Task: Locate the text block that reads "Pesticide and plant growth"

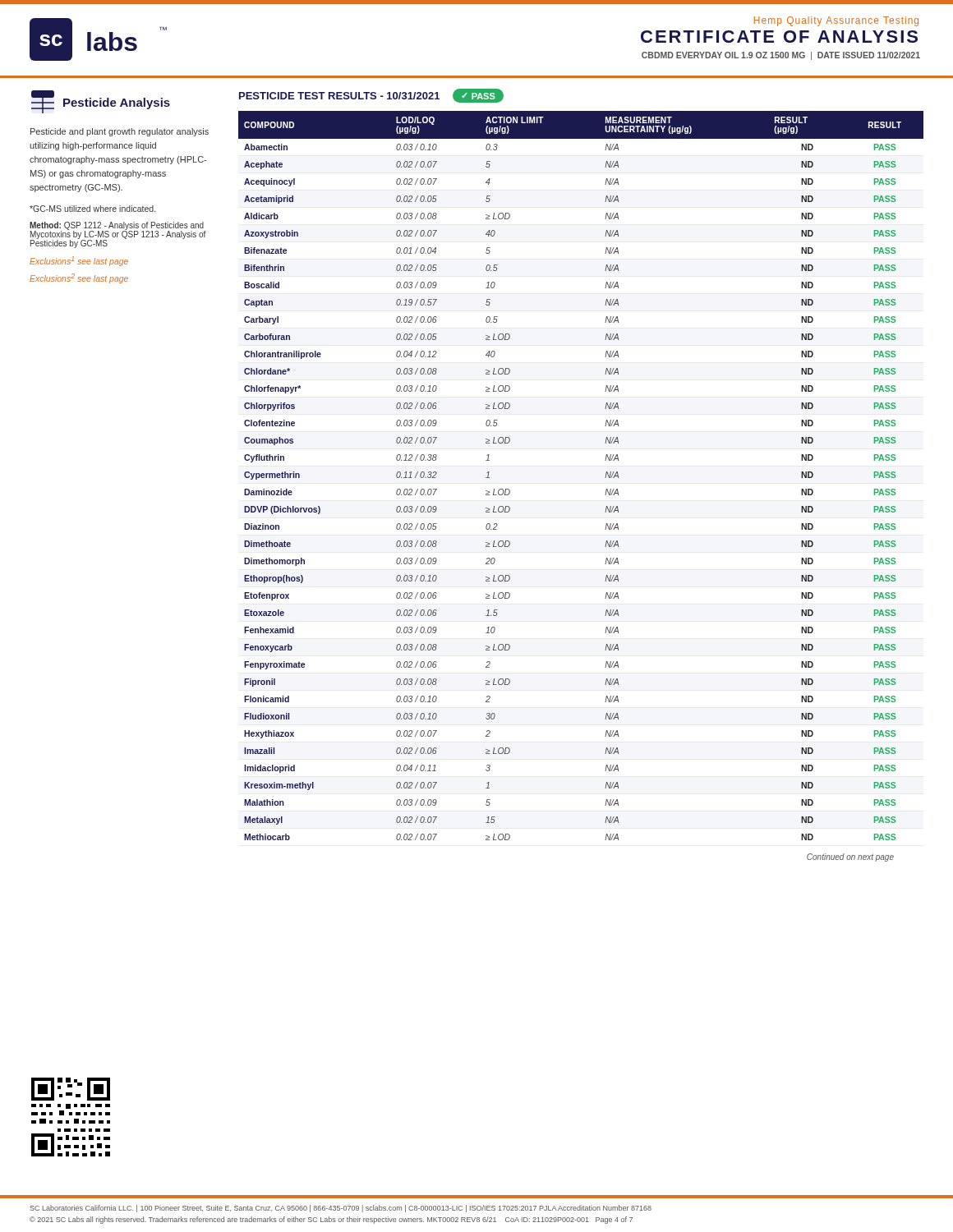Action: coord(119,159)
